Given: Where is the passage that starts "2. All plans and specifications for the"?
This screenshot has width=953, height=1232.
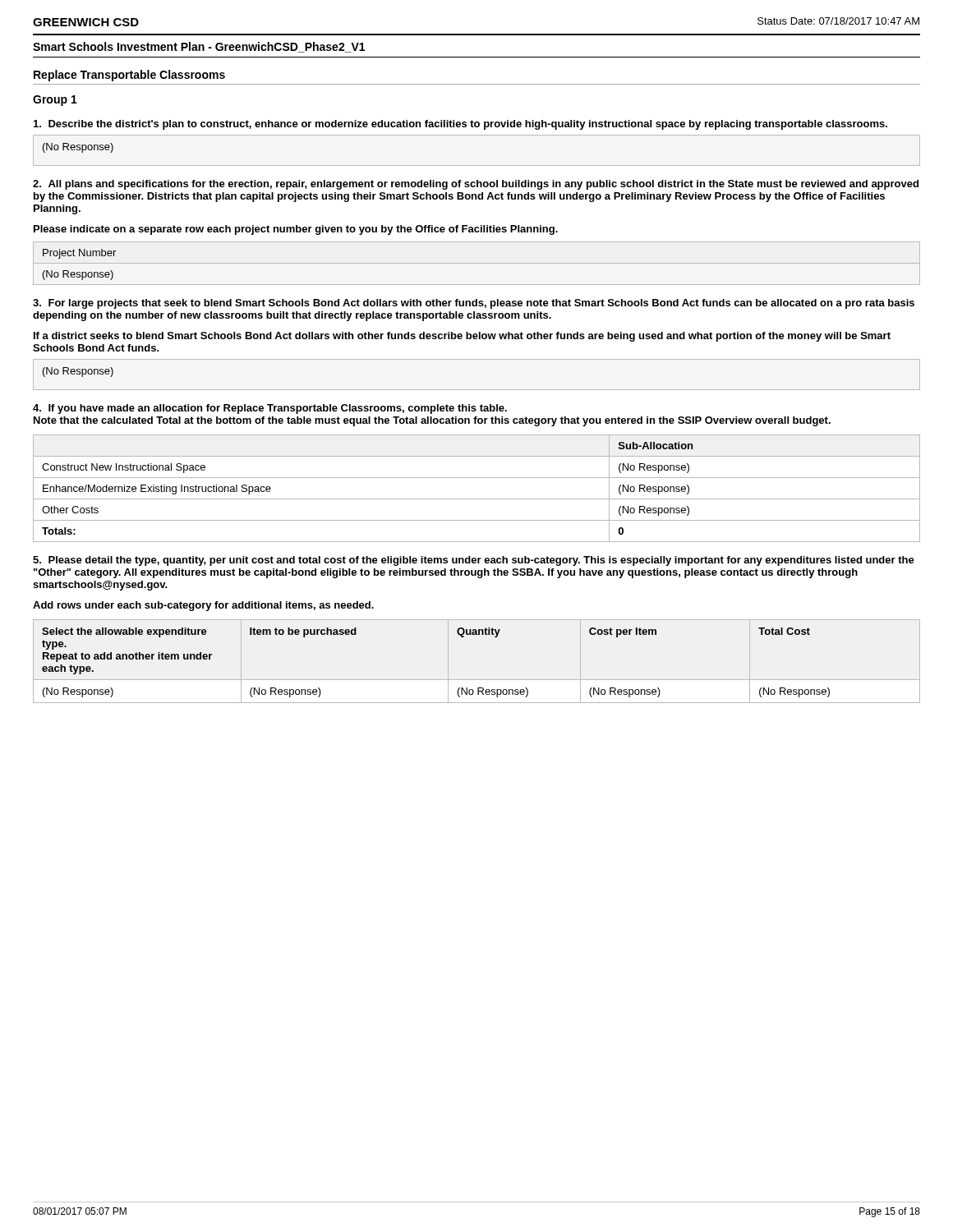Looking at the screenshot, I should pyautogui.click(x=476, y=196).
